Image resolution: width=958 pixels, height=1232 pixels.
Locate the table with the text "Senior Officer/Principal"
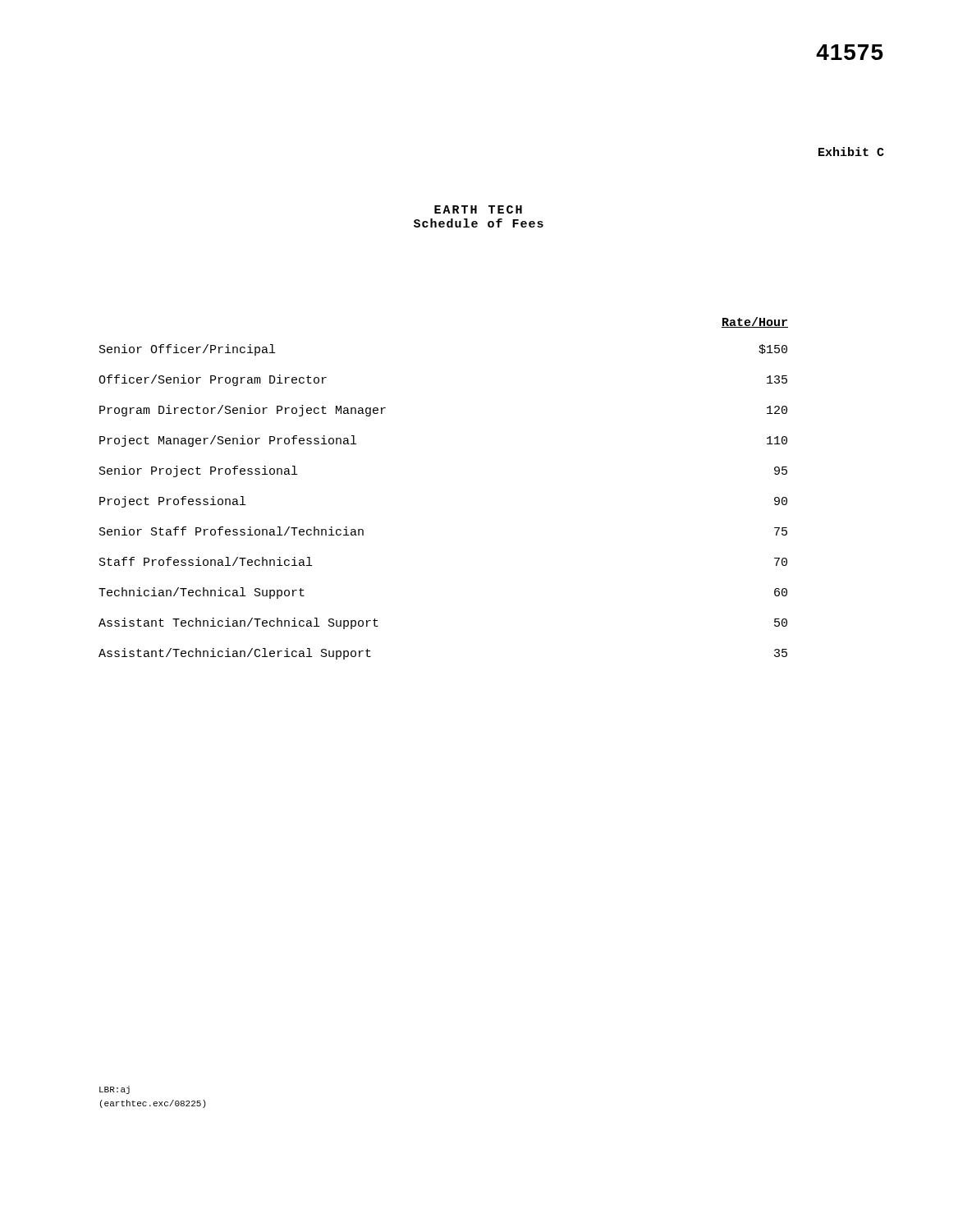coord(476,489)
